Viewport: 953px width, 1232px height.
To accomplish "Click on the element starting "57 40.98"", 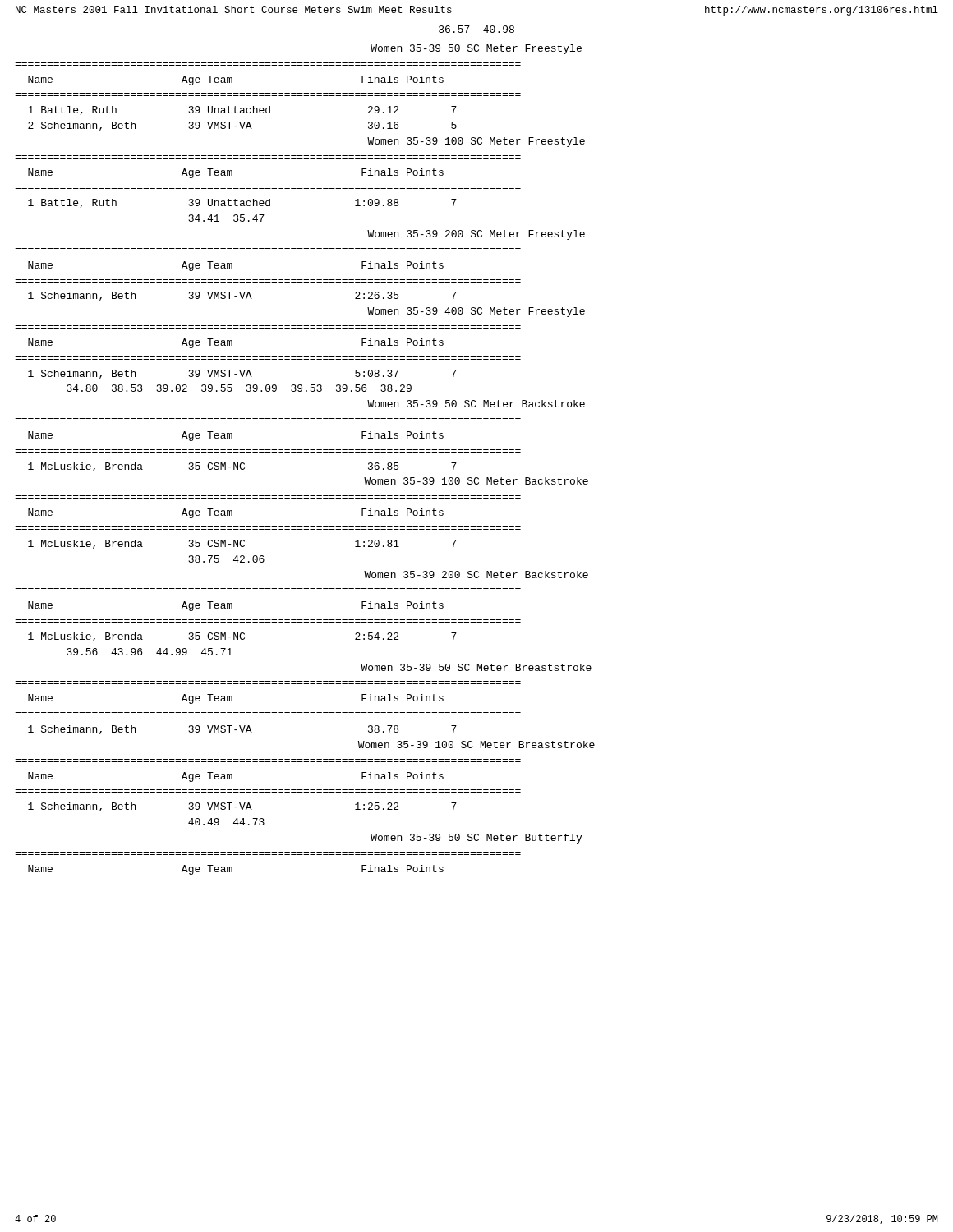I will [476, 31].
